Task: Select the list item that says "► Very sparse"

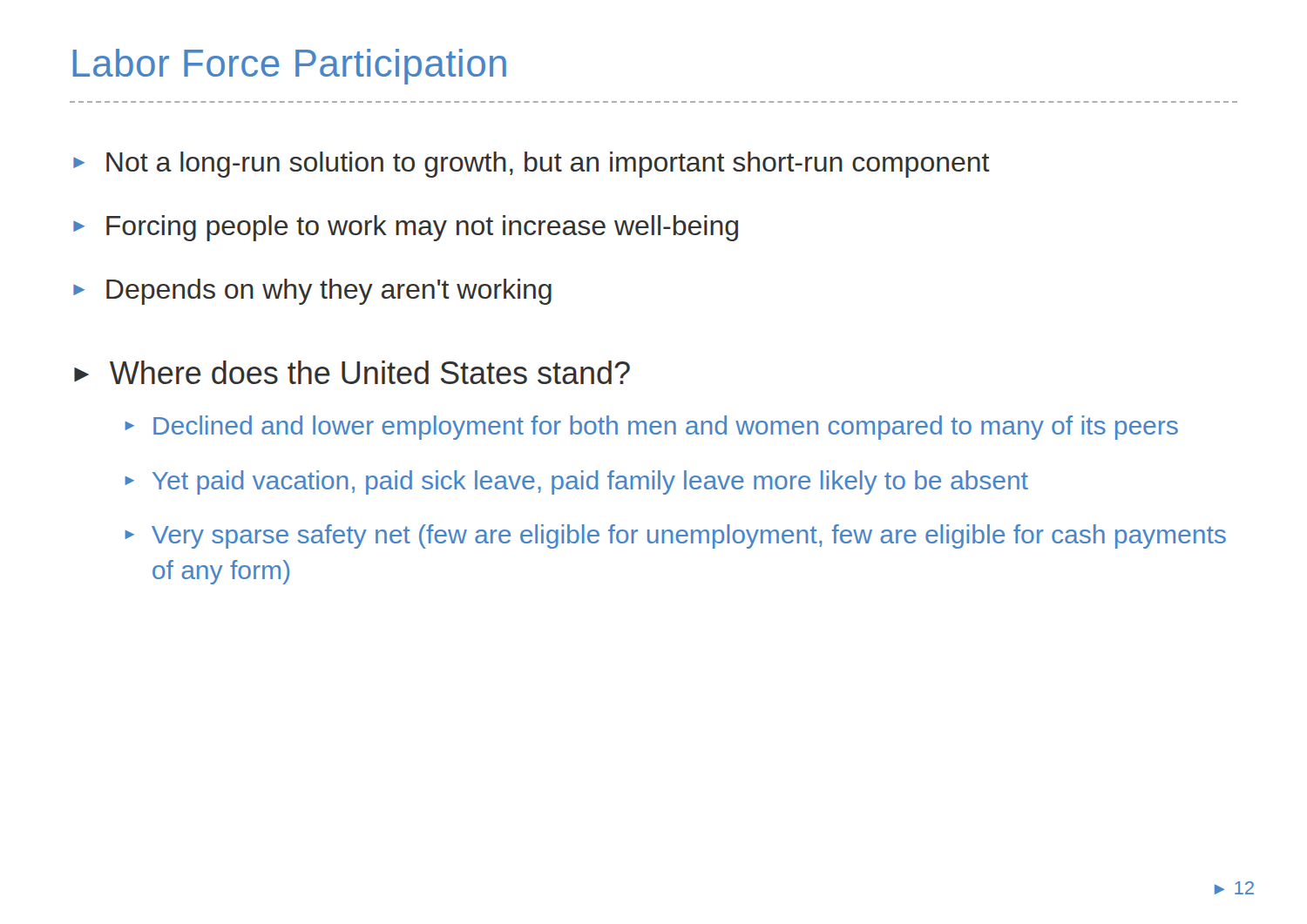Action: [680, 553]
